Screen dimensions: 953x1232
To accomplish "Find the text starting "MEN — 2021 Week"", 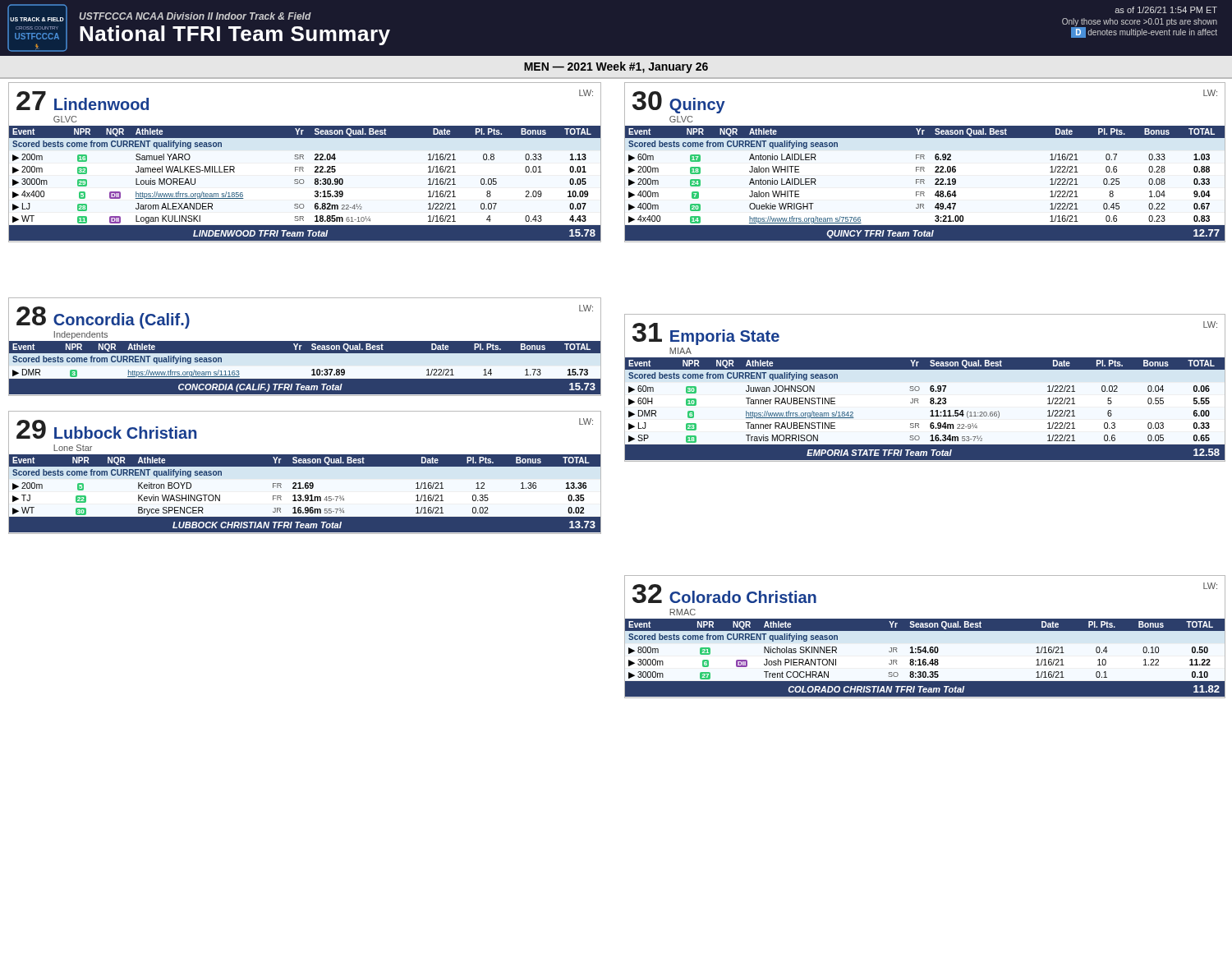I will point(616,67).
